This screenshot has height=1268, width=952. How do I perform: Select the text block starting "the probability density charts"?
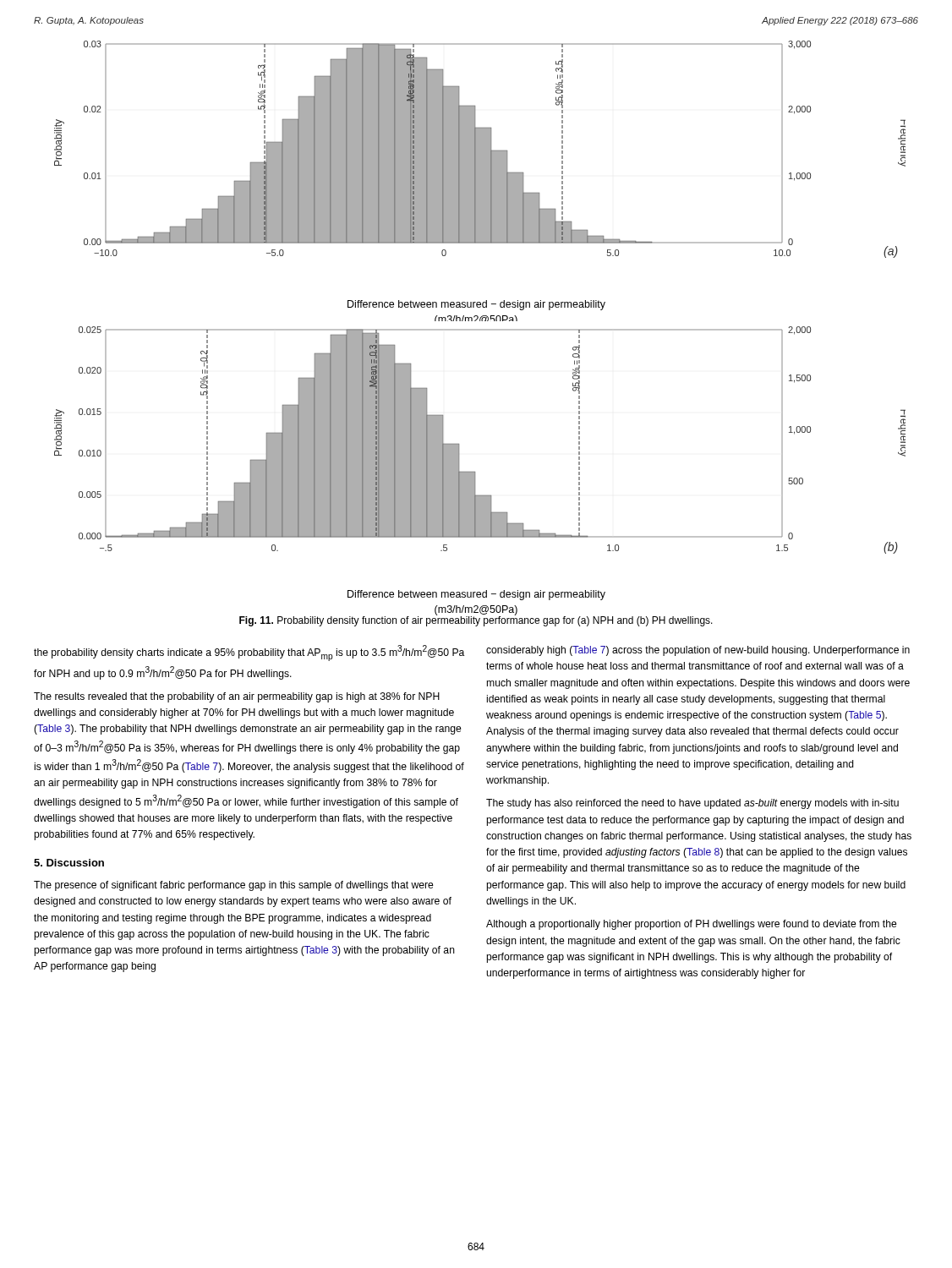coord(250,809)
